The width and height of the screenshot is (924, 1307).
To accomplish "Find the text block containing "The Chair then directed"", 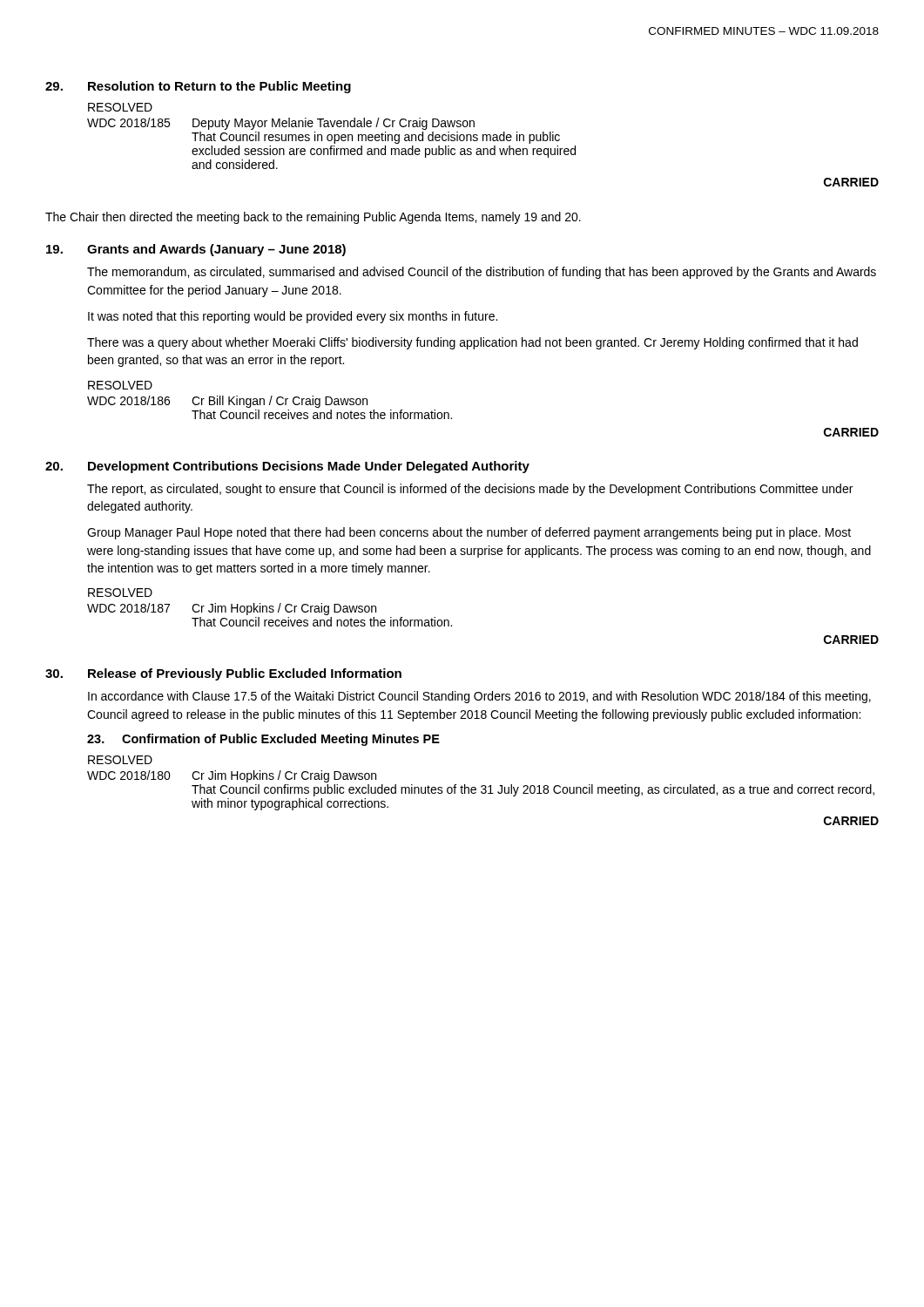I will 313,217.
